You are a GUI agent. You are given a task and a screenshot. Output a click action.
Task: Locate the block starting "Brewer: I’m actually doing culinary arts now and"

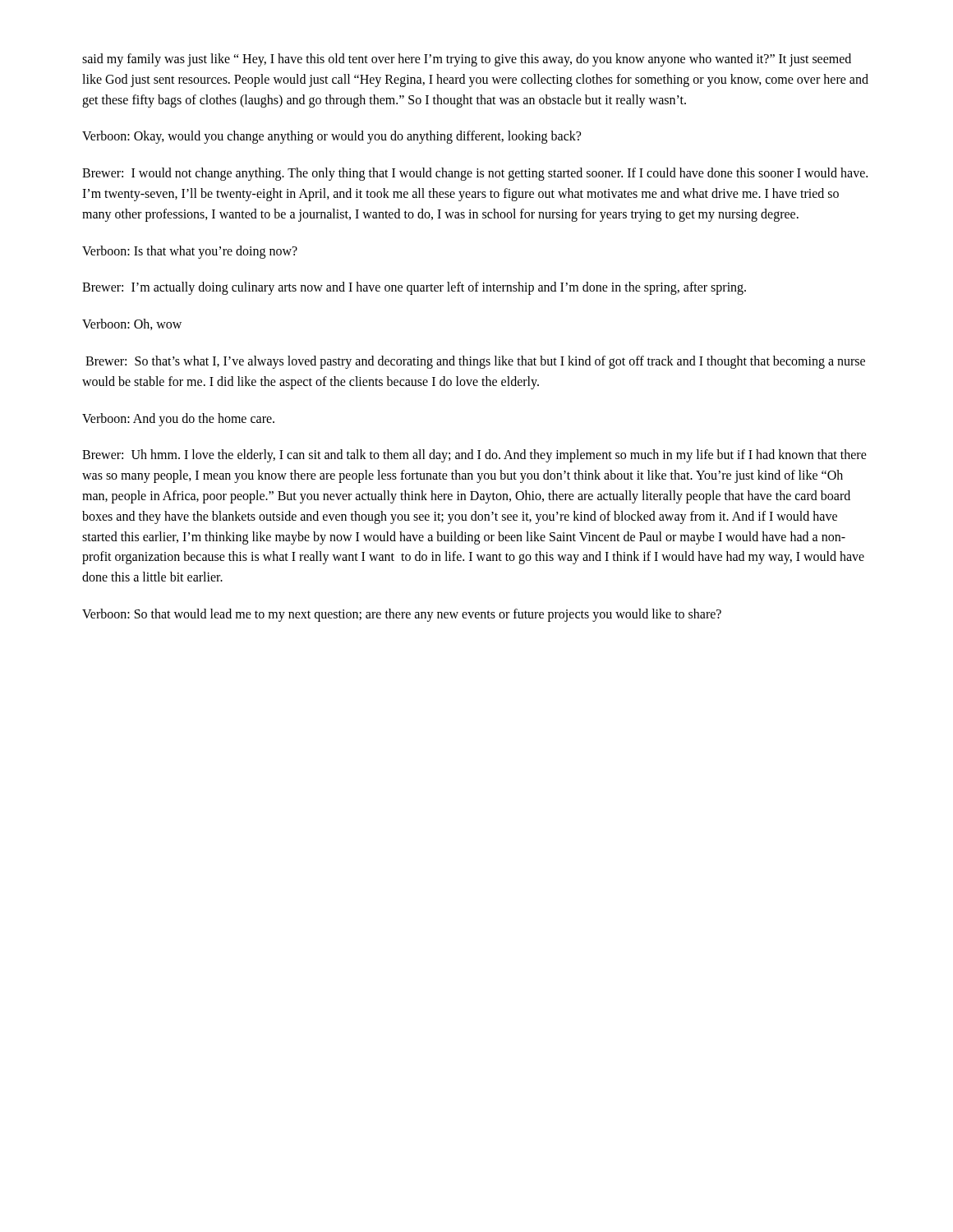click(415, 287)
